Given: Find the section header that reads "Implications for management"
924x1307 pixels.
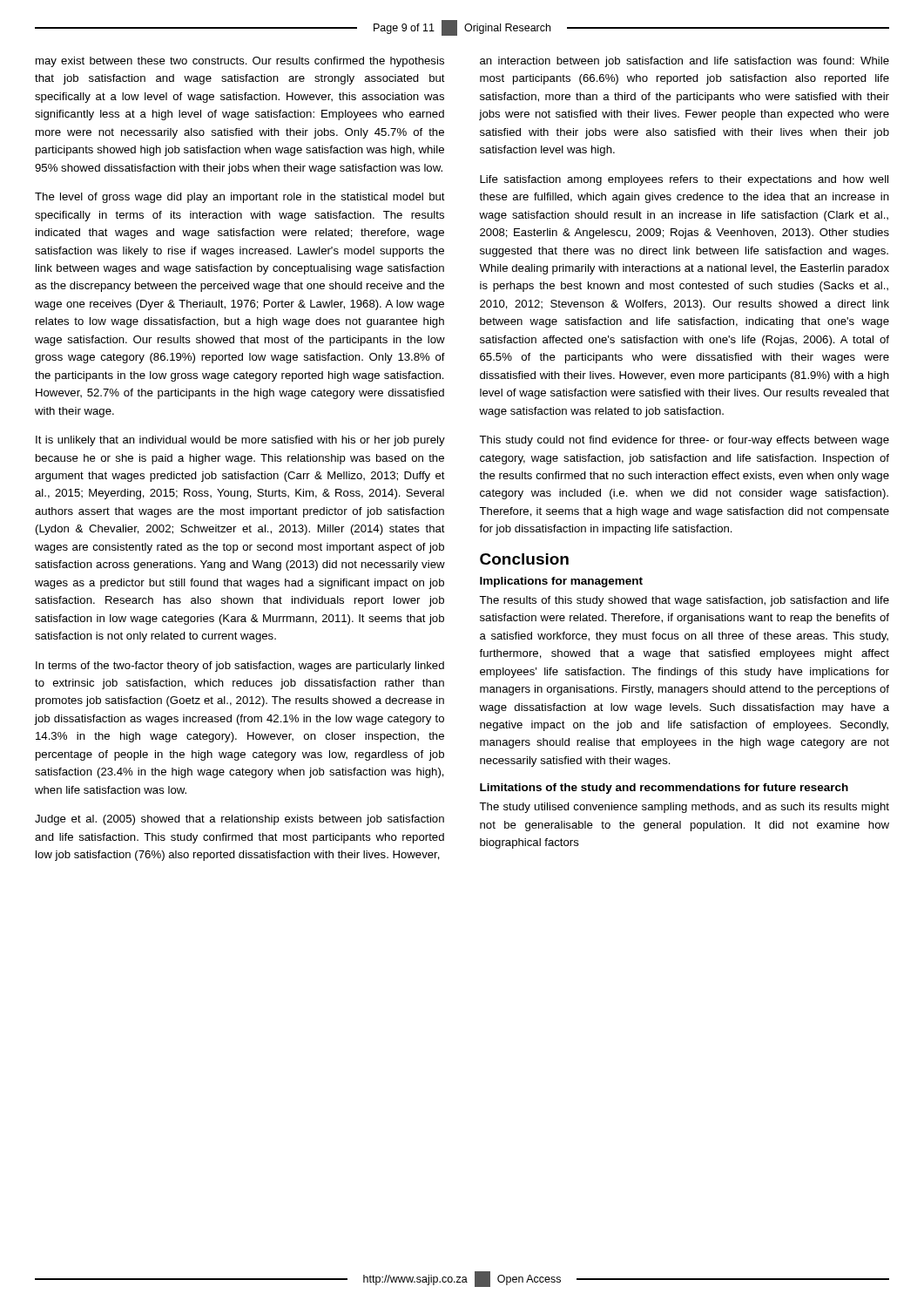Looking at the screenshot, I should tap(561, 581).
